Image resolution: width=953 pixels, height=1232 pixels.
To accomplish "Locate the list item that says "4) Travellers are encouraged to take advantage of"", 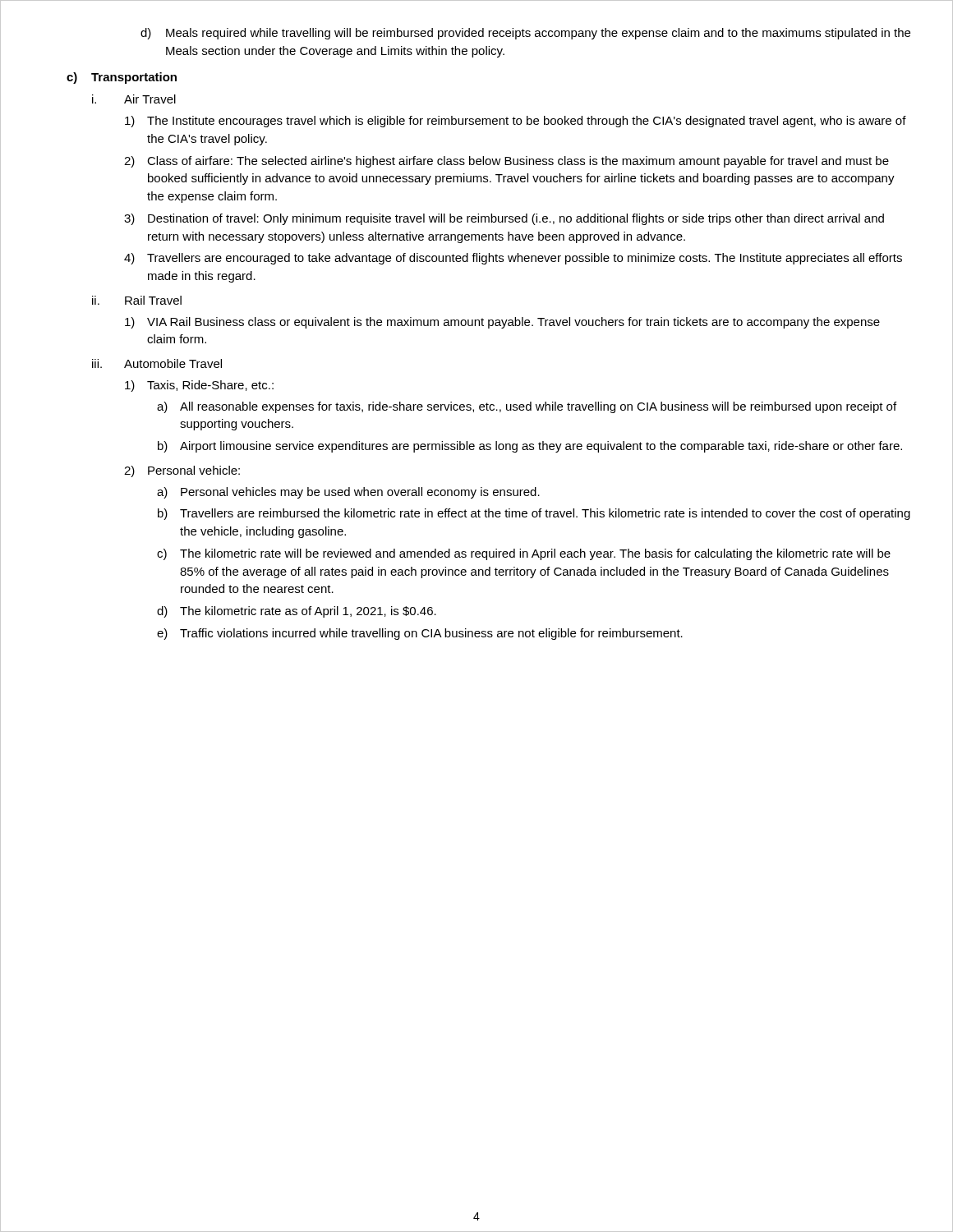I will pyautogui.click(x=518, y=267).
